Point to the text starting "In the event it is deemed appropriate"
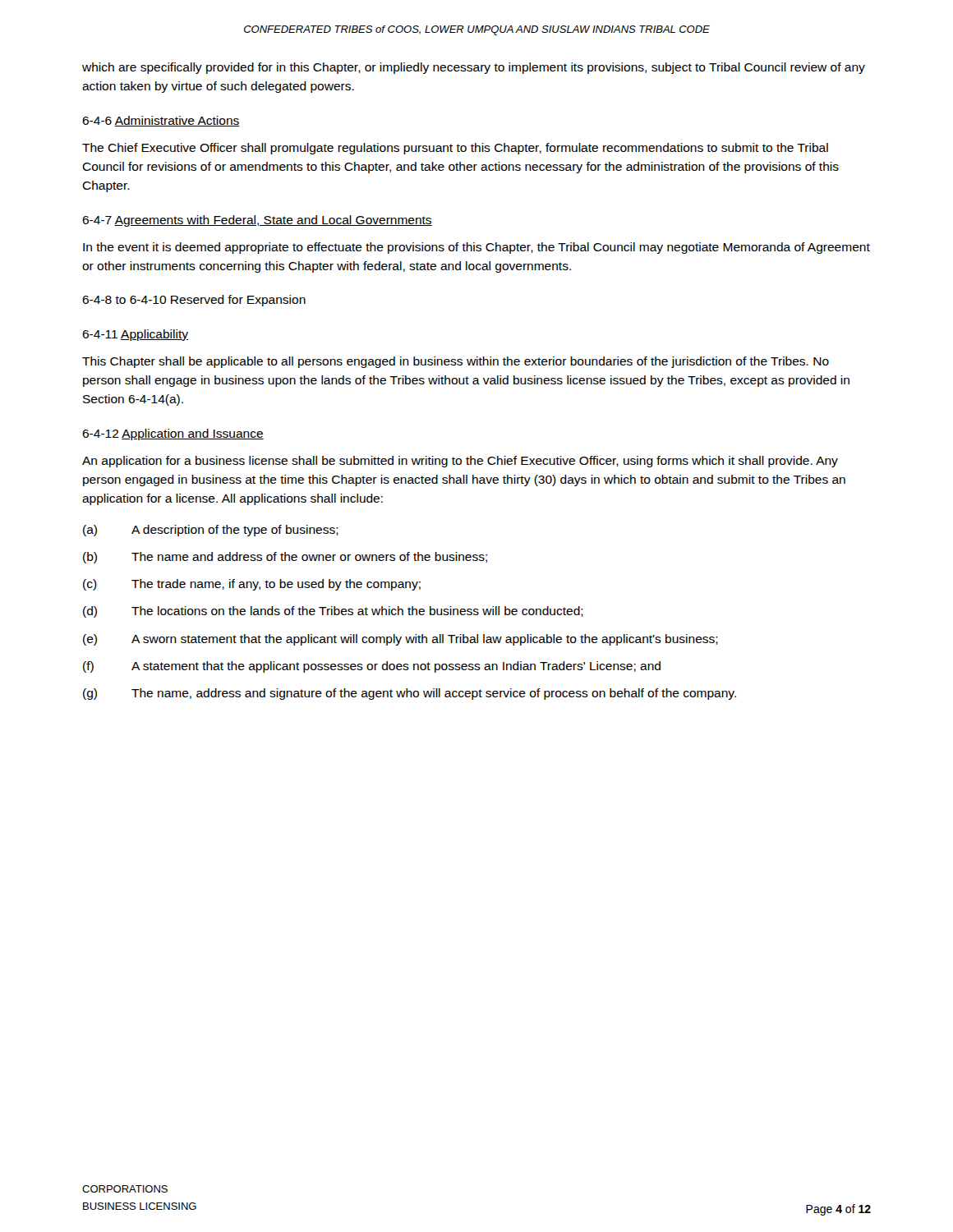The width and height of the screenshot is (953, 1232). (x=476, y=256)
